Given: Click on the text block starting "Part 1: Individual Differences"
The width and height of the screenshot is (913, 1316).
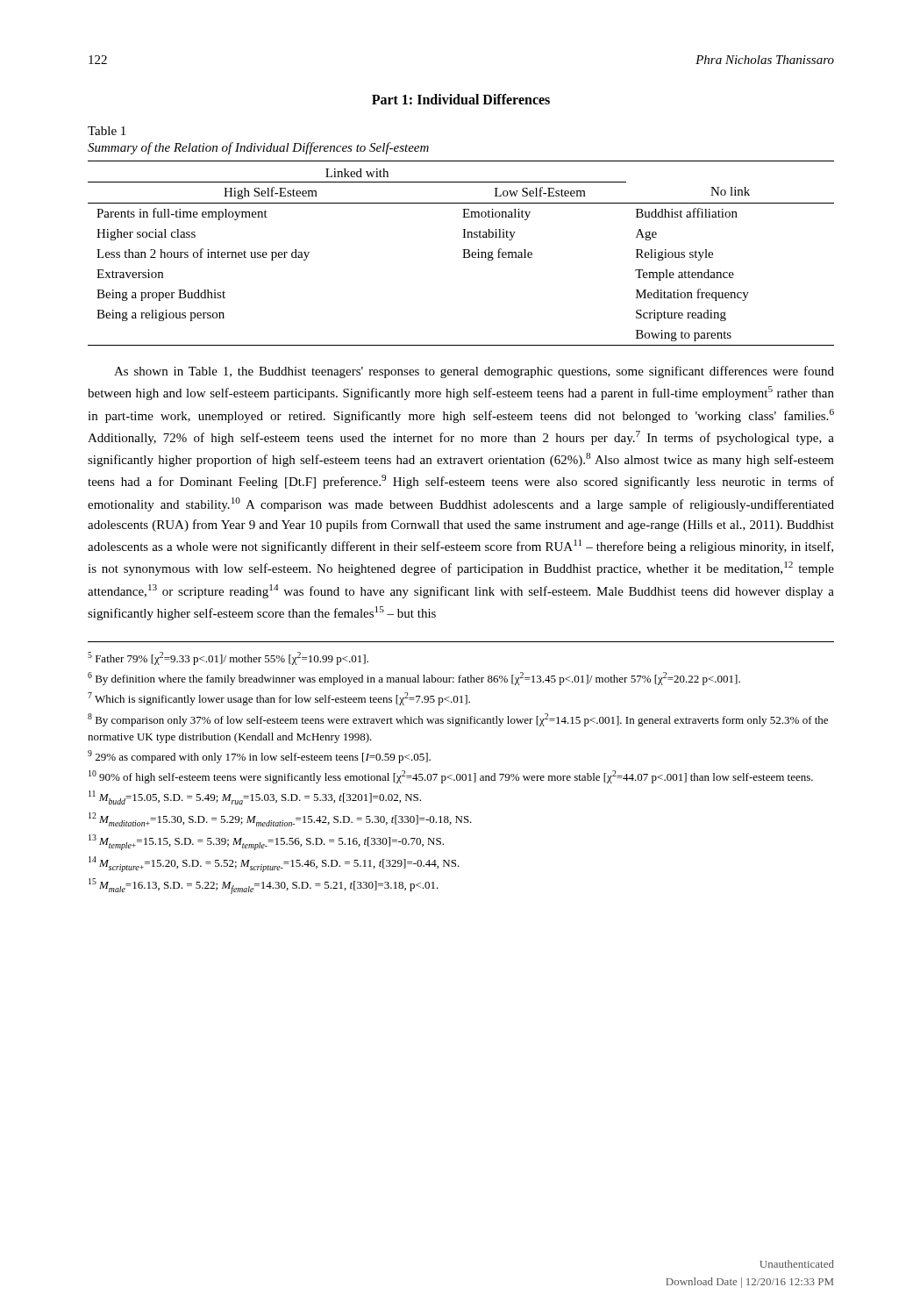Looking at the screenshot, I should point(461,100).
